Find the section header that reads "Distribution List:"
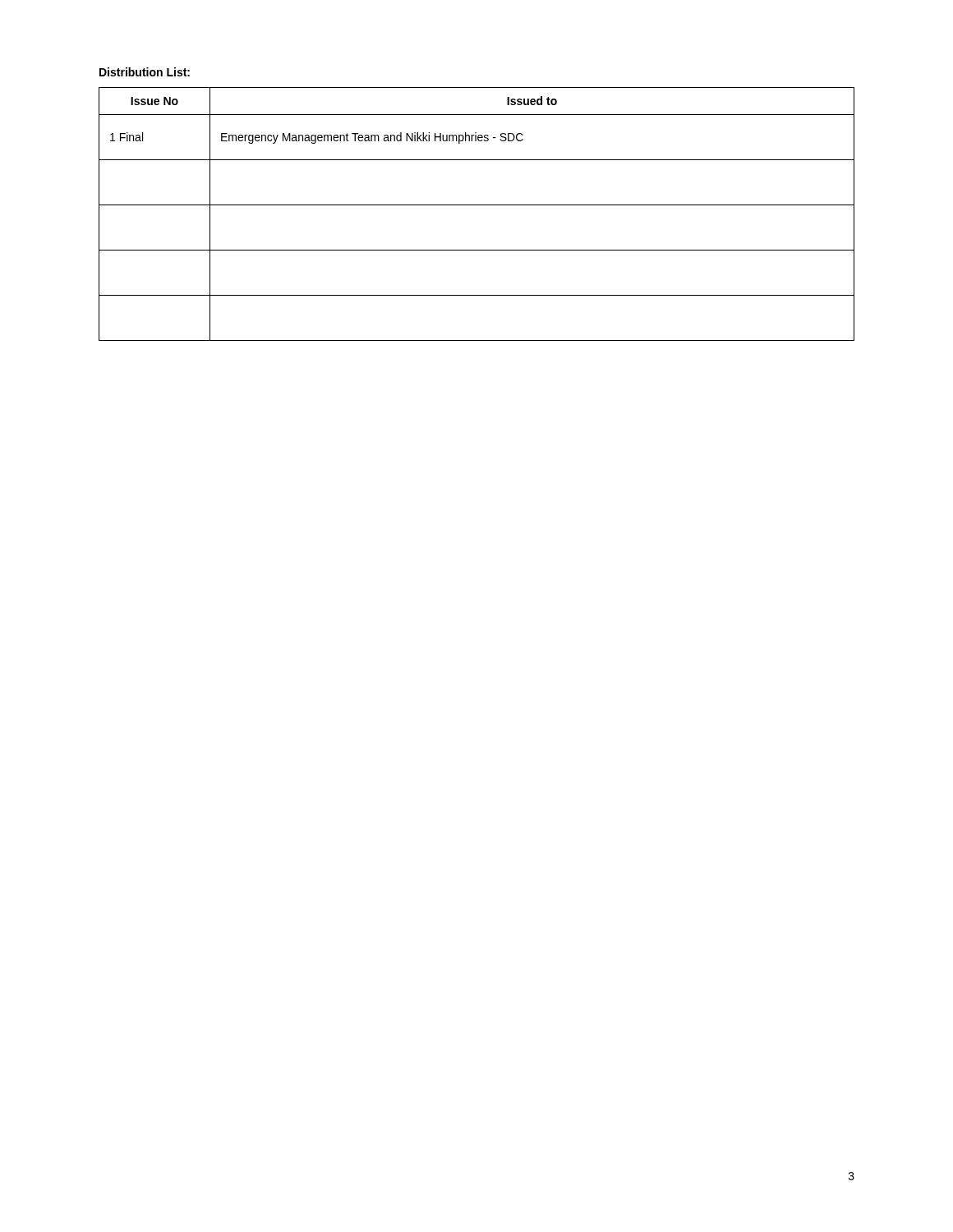The height and width of the screenshot is (1232, 953). [145, 72]
